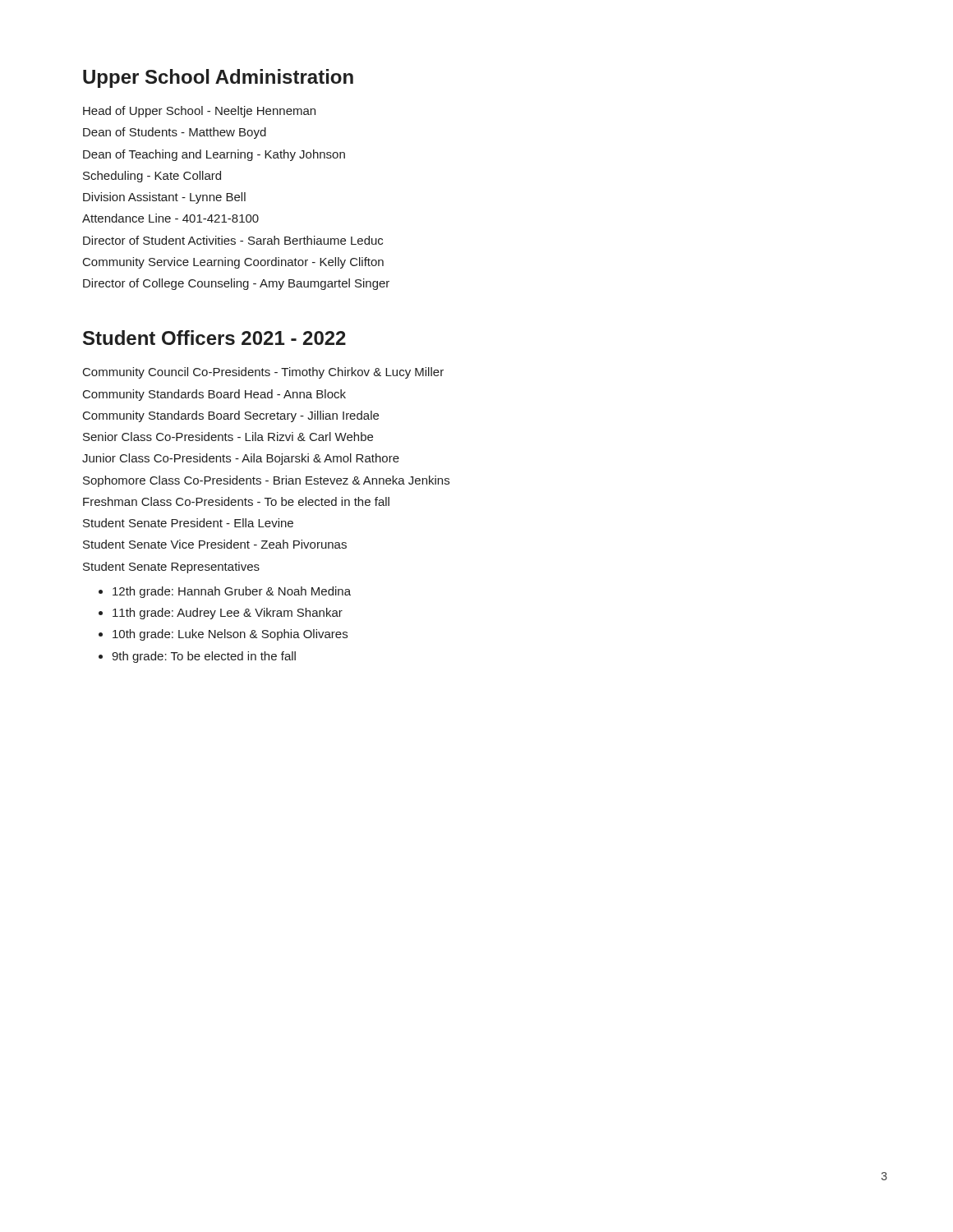Locate the text "Head of Upper School - Neeltje Henneman"

[199, 110]
